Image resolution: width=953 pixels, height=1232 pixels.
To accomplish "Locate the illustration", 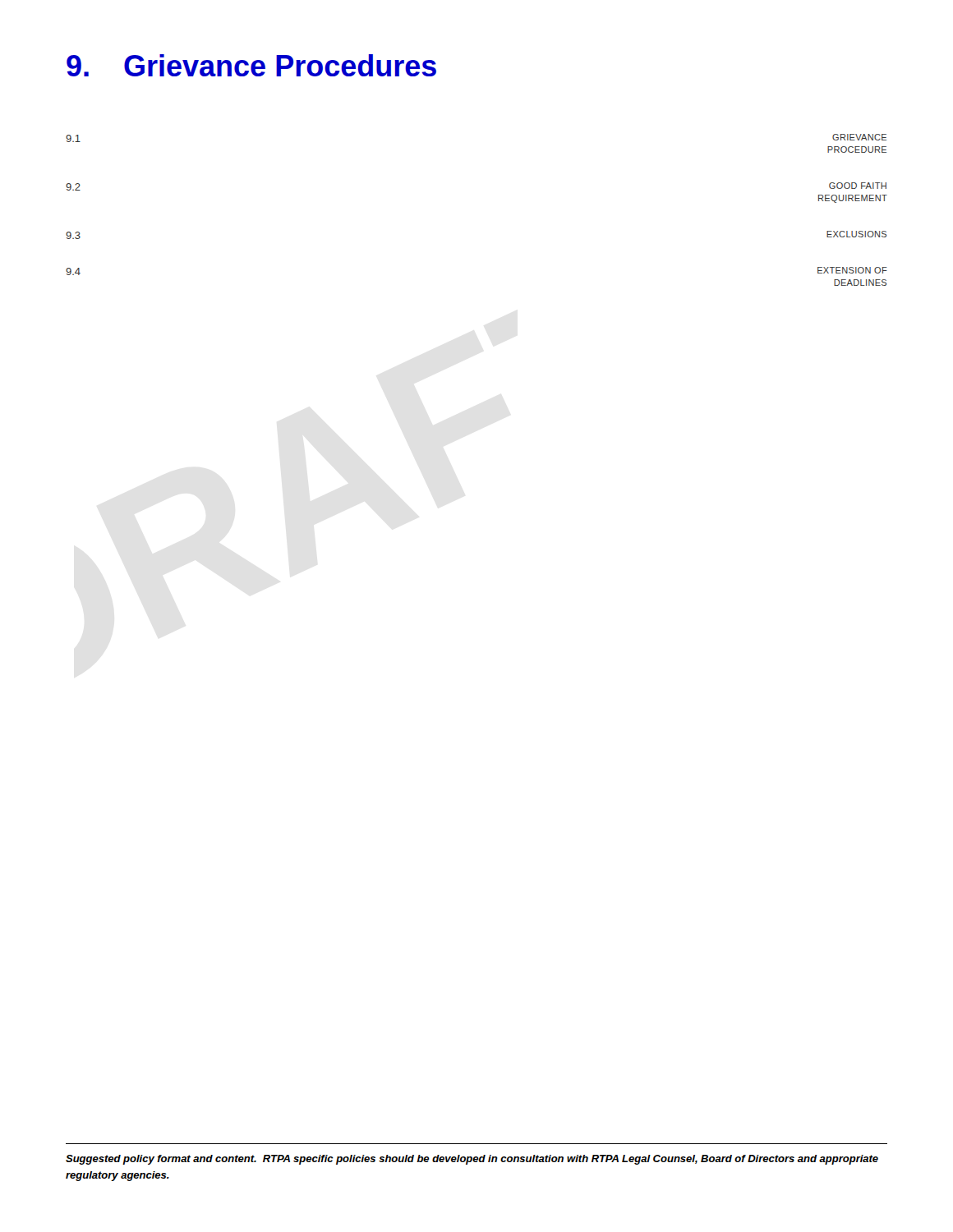I will [x=296, y=452].
